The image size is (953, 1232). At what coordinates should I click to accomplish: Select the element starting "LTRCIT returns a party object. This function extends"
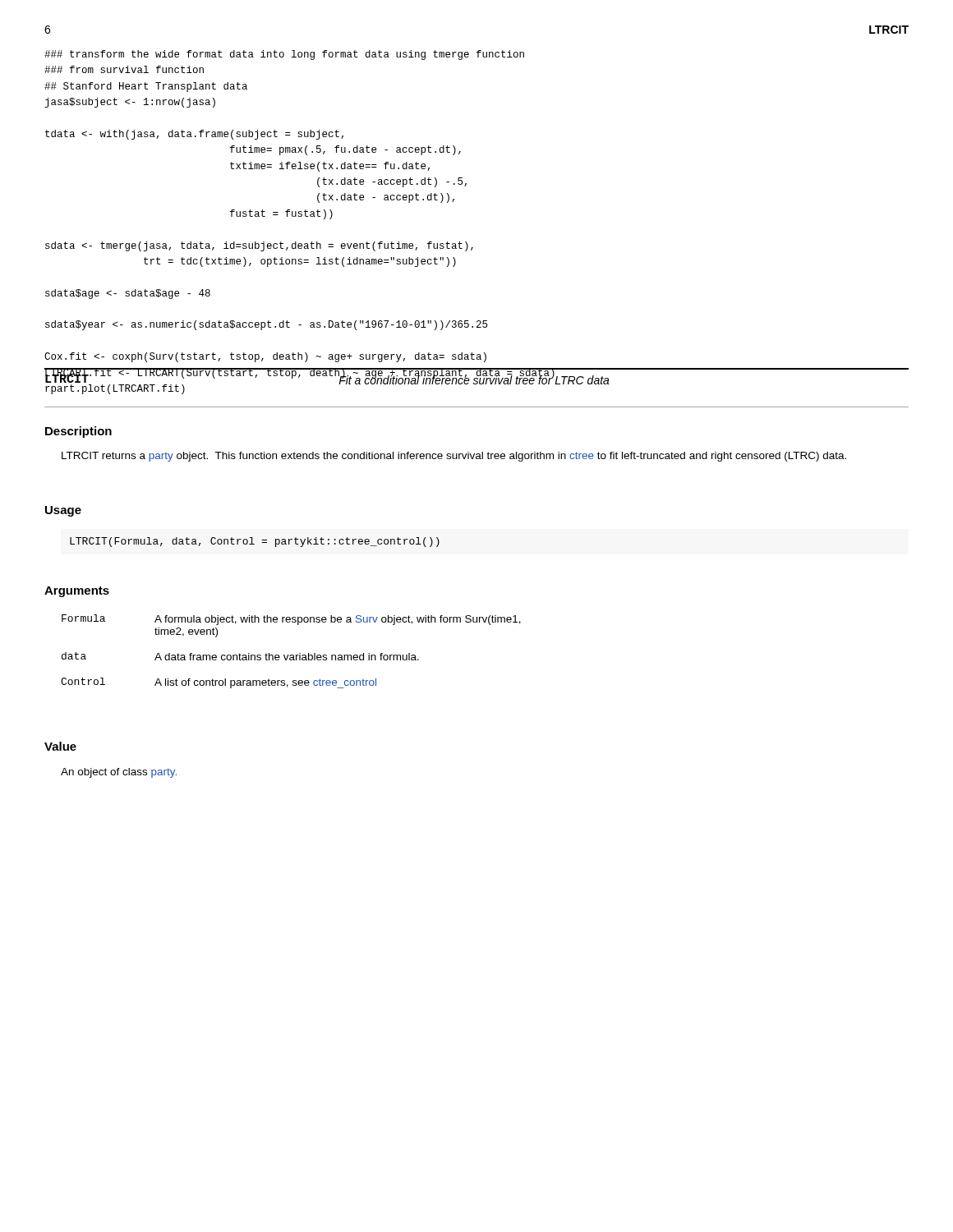(x=454, y=455)
